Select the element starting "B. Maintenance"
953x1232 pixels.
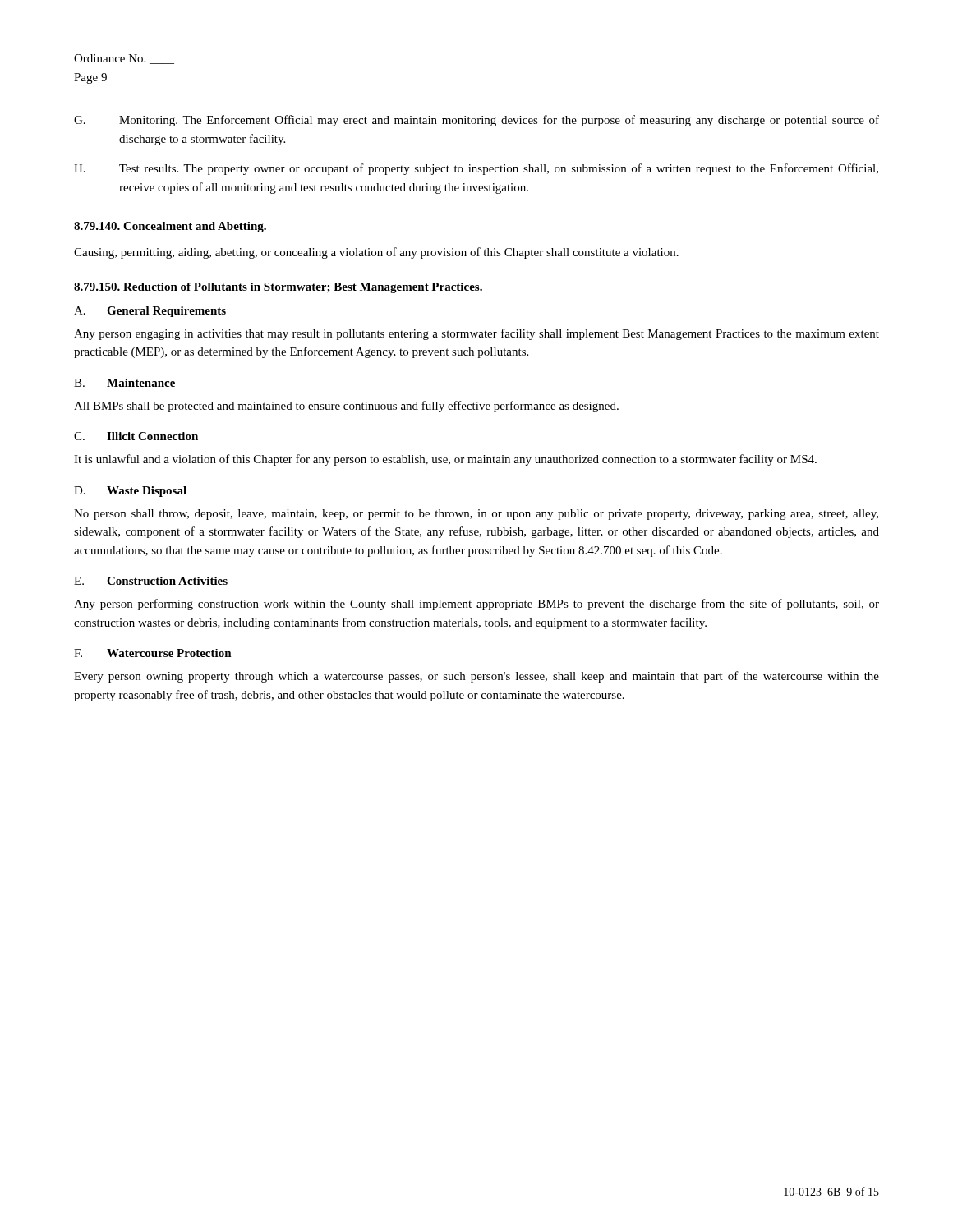[x=124, y=383]
